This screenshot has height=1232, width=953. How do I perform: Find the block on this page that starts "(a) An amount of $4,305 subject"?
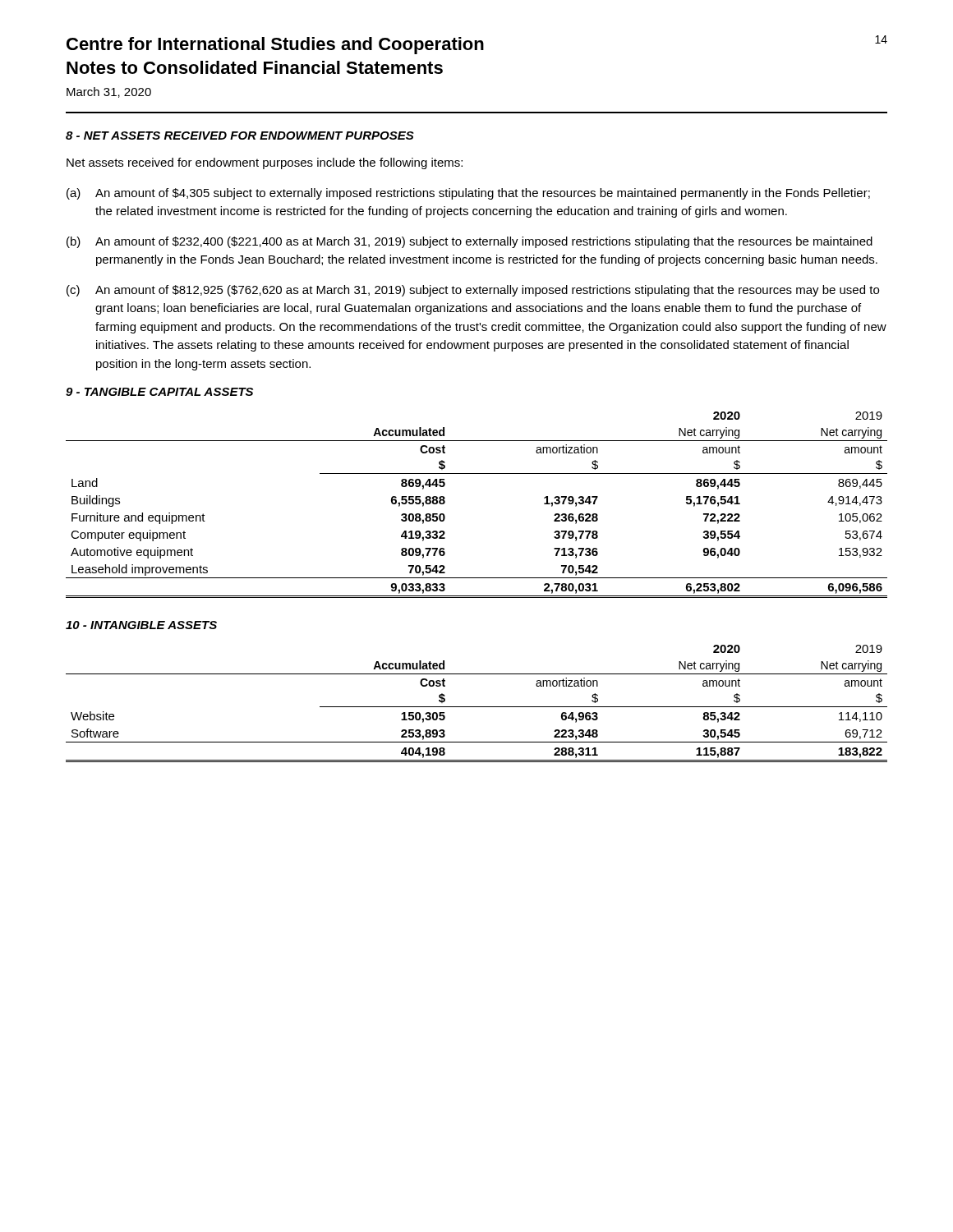pyautogui.click(x=476, y=202)
